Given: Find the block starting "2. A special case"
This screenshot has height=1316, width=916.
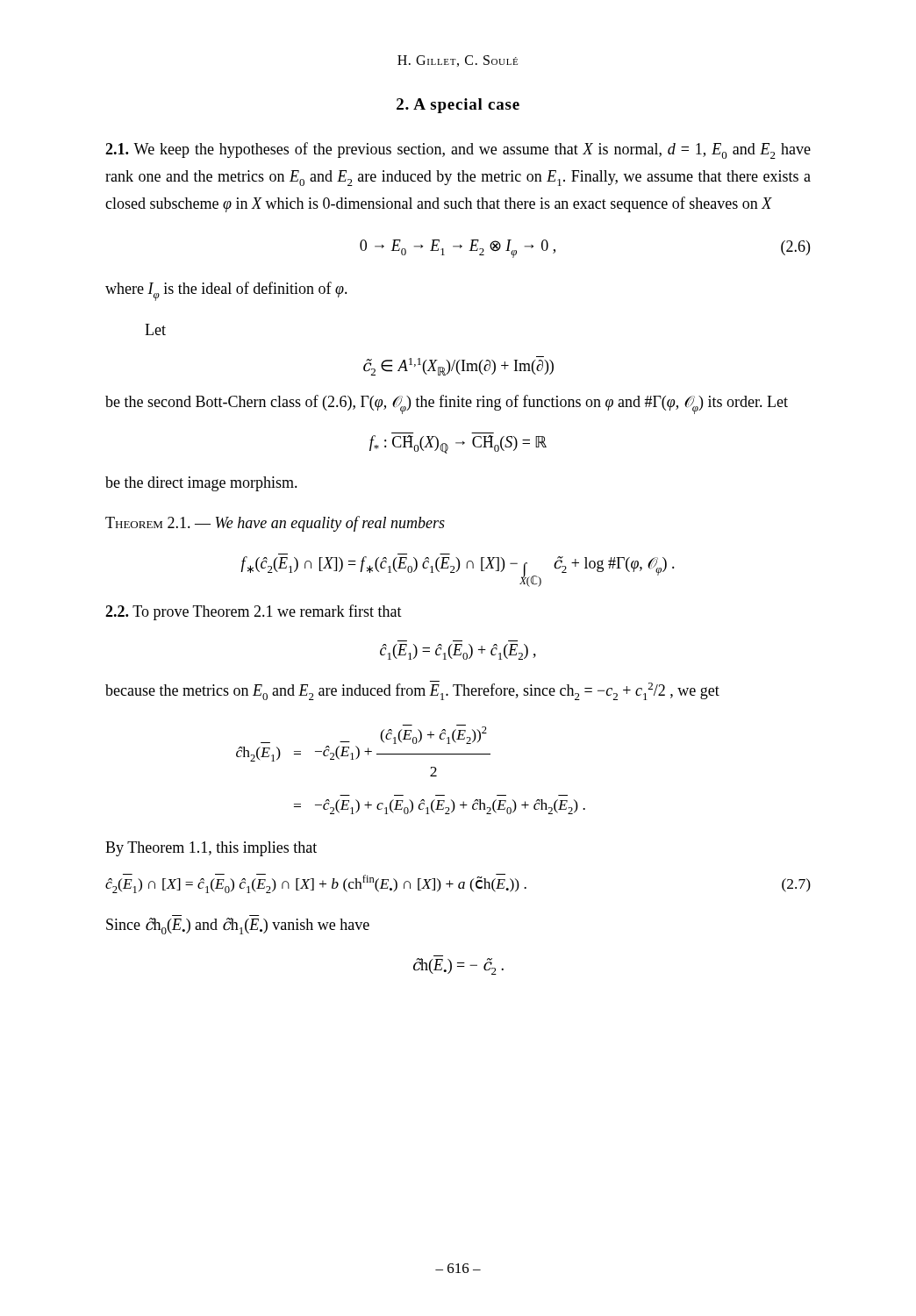Looking at the screenshot, I should 458,104.
